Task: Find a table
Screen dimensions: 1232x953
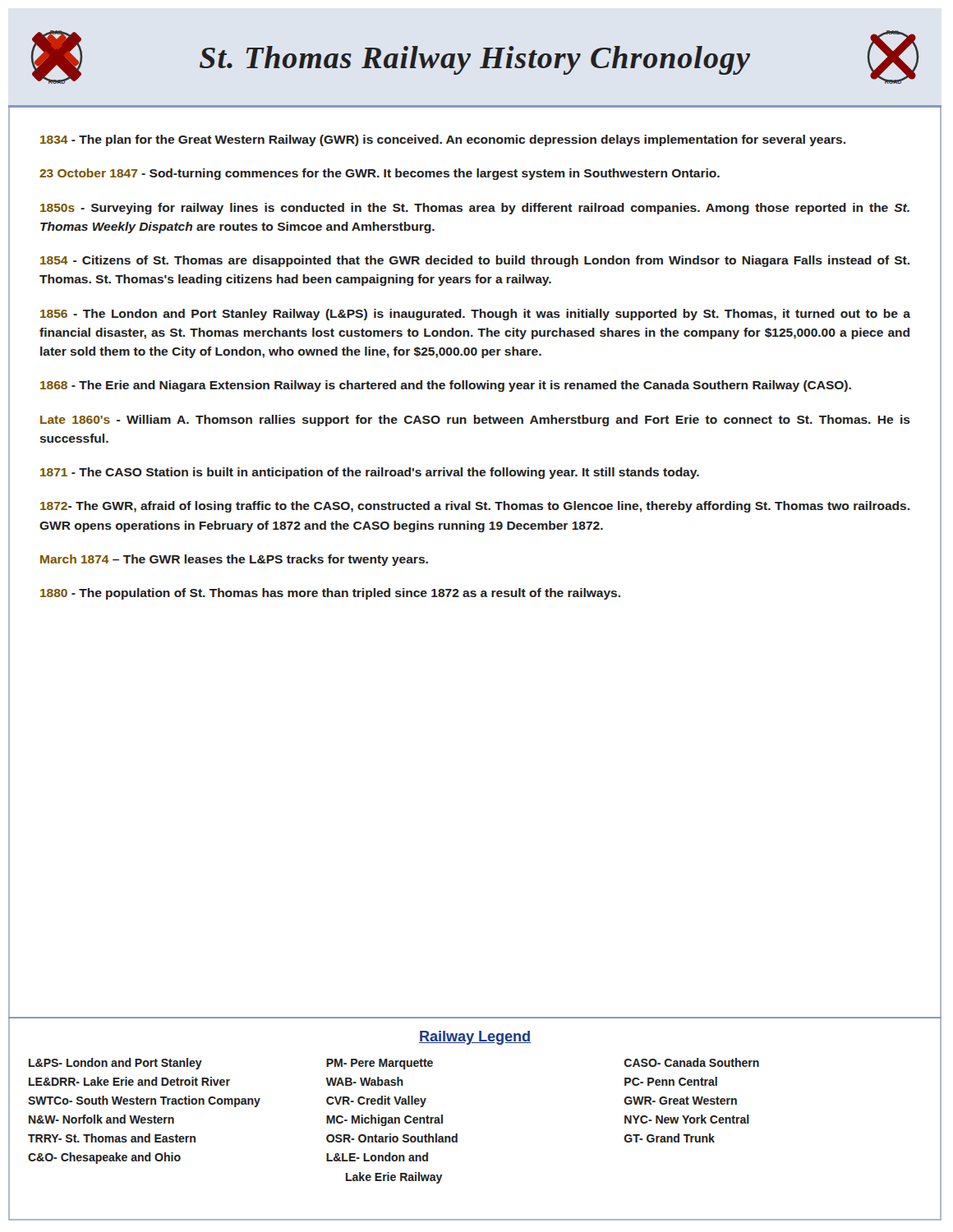Action: (475, 1120)
